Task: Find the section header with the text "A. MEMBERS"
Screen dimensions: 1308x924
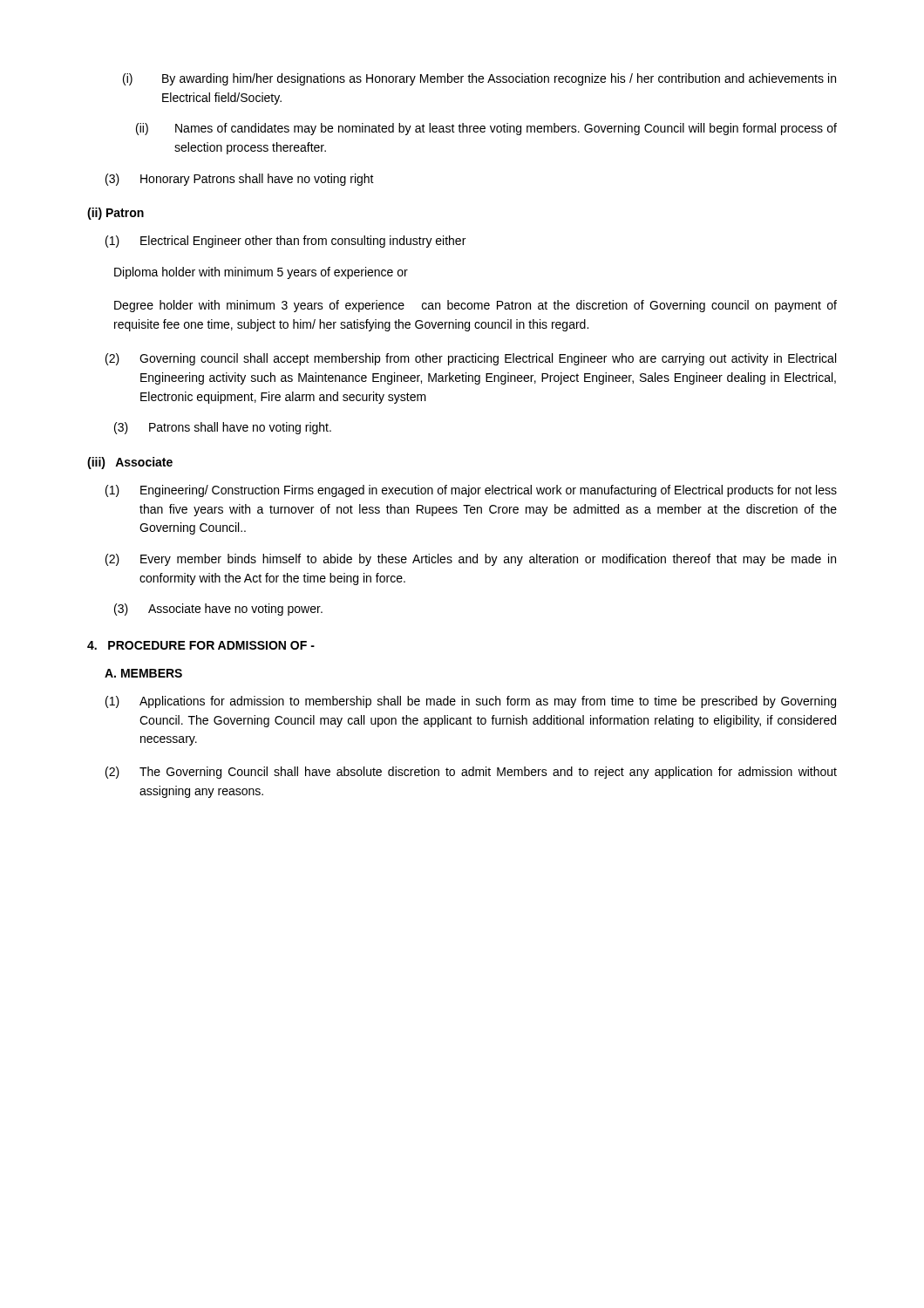Action: click(x=144, y=673)
